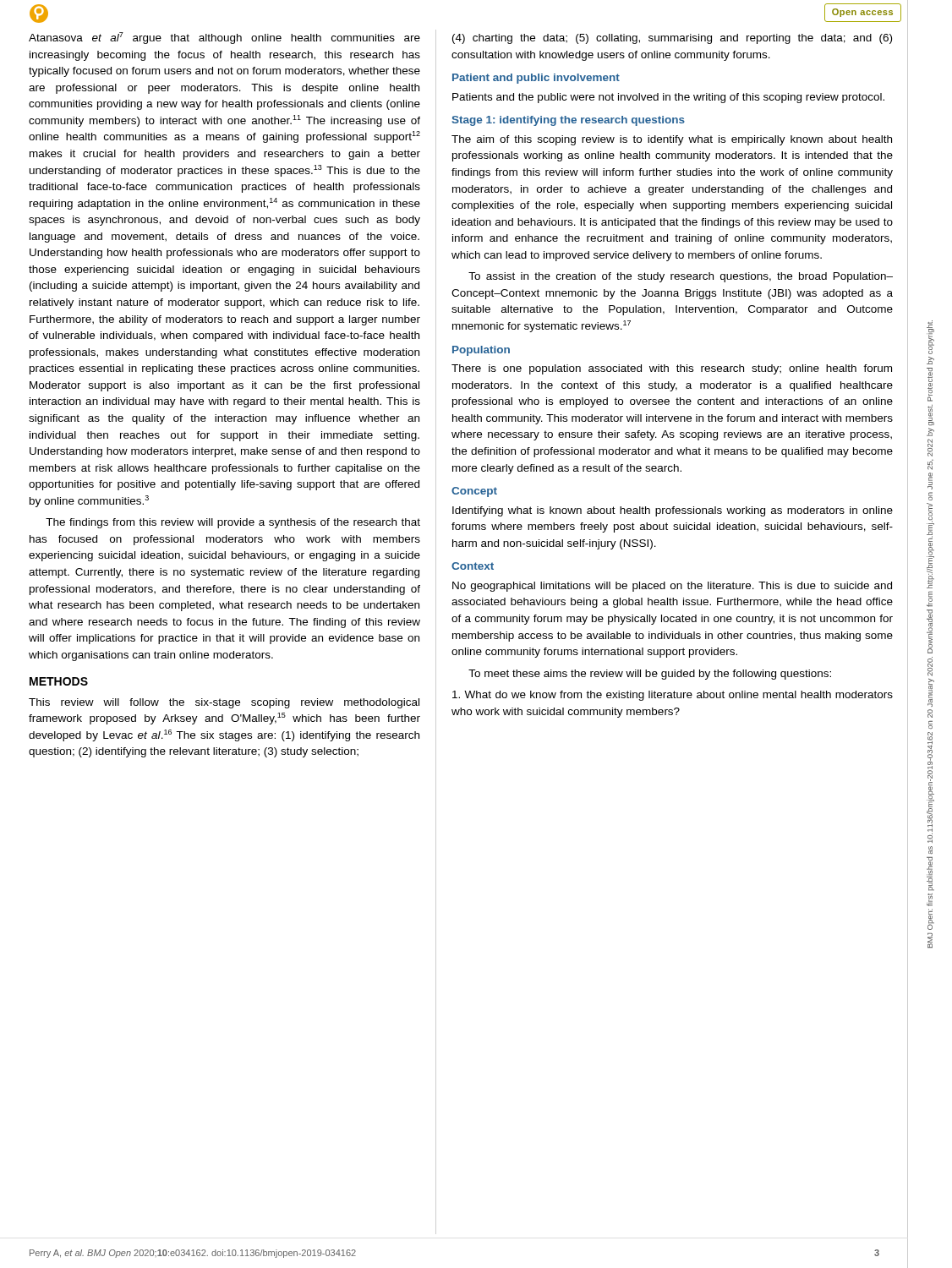Viewport: 952px width, 1268px height.
Task: Locate the passage starting "To assist in the"
Action: [x=672, y=301]
